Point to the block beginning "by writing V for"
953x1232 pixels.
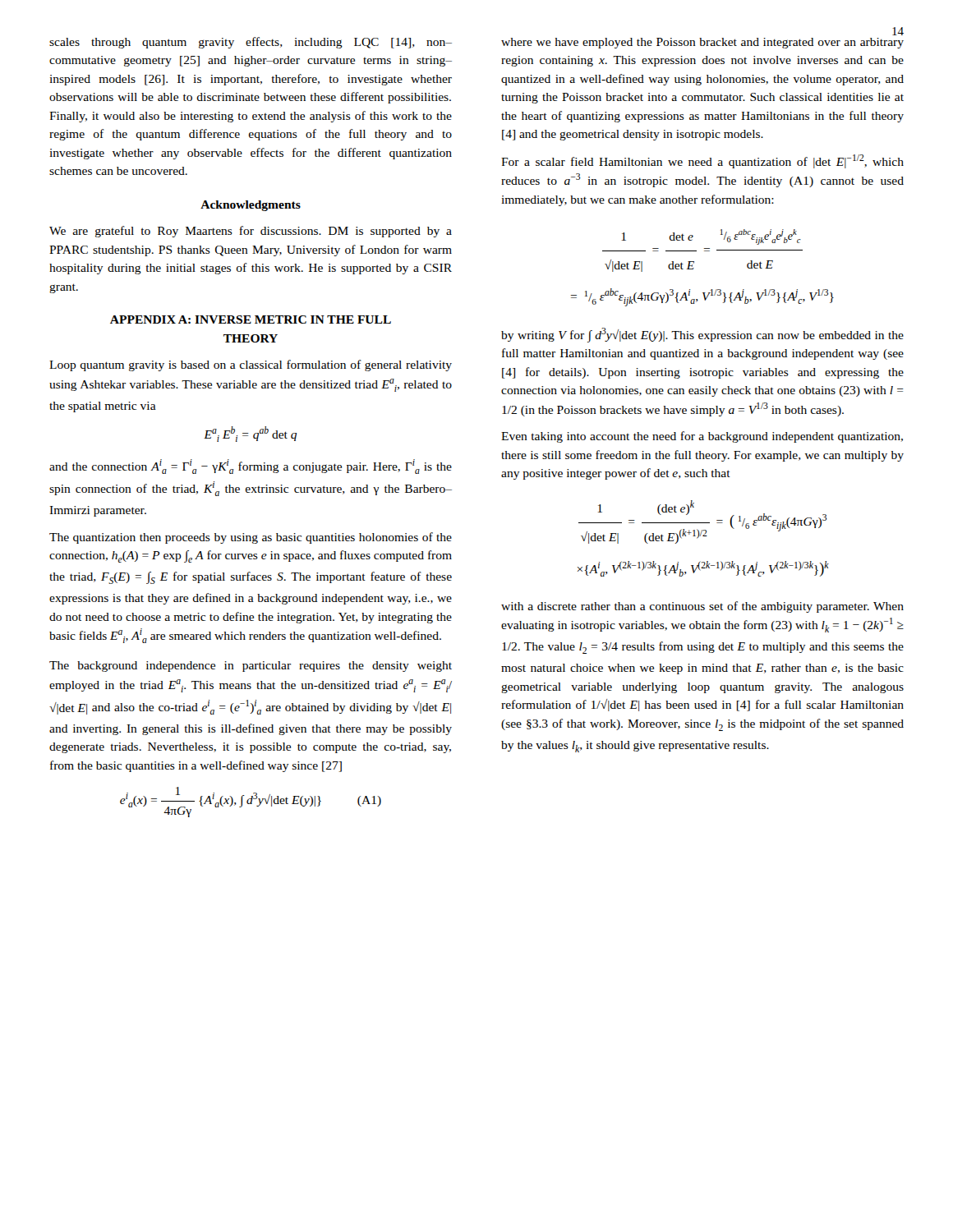702,372
